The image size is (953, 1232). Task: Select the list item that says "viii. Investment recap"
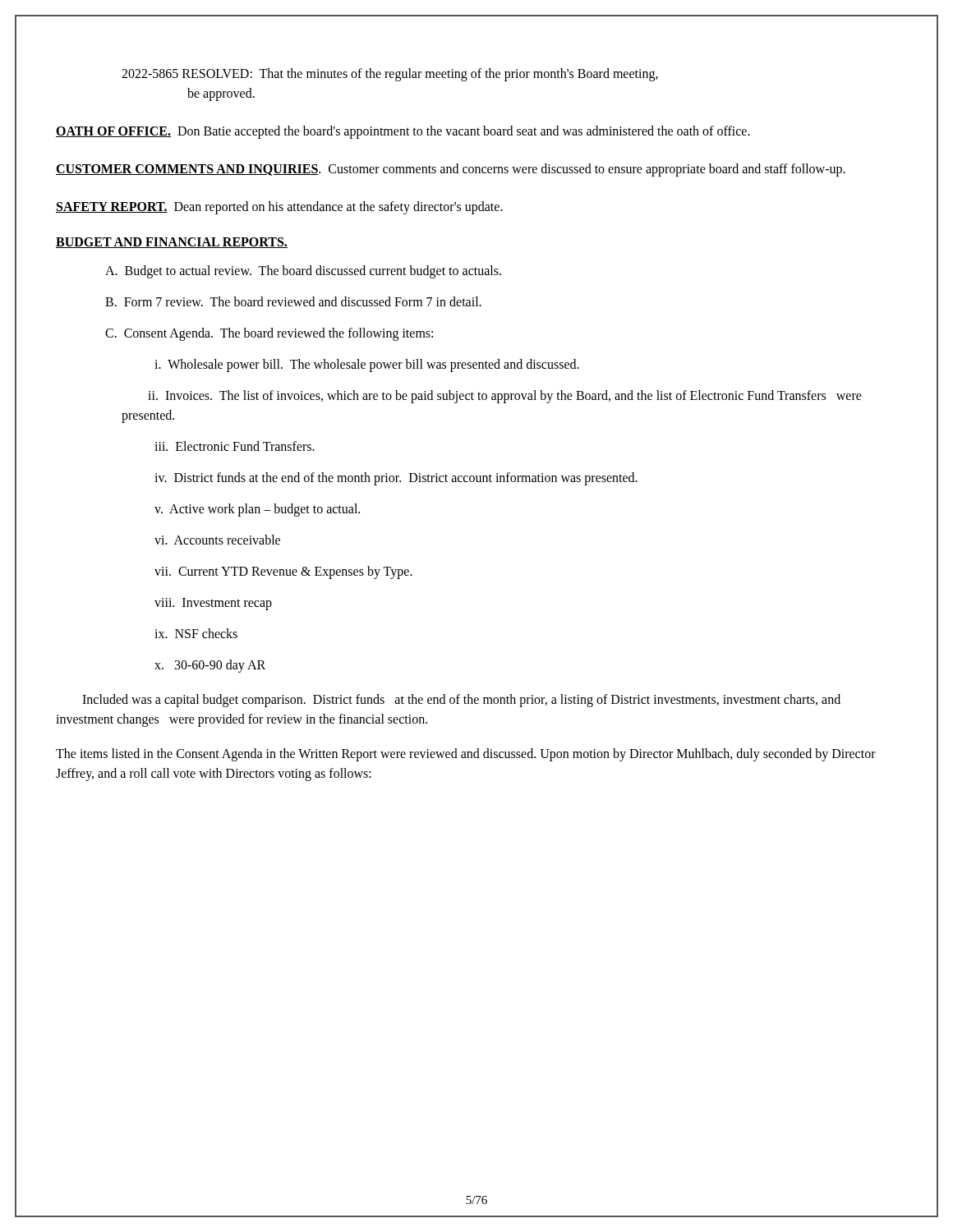pyautogui.click(x=213, y=602)
